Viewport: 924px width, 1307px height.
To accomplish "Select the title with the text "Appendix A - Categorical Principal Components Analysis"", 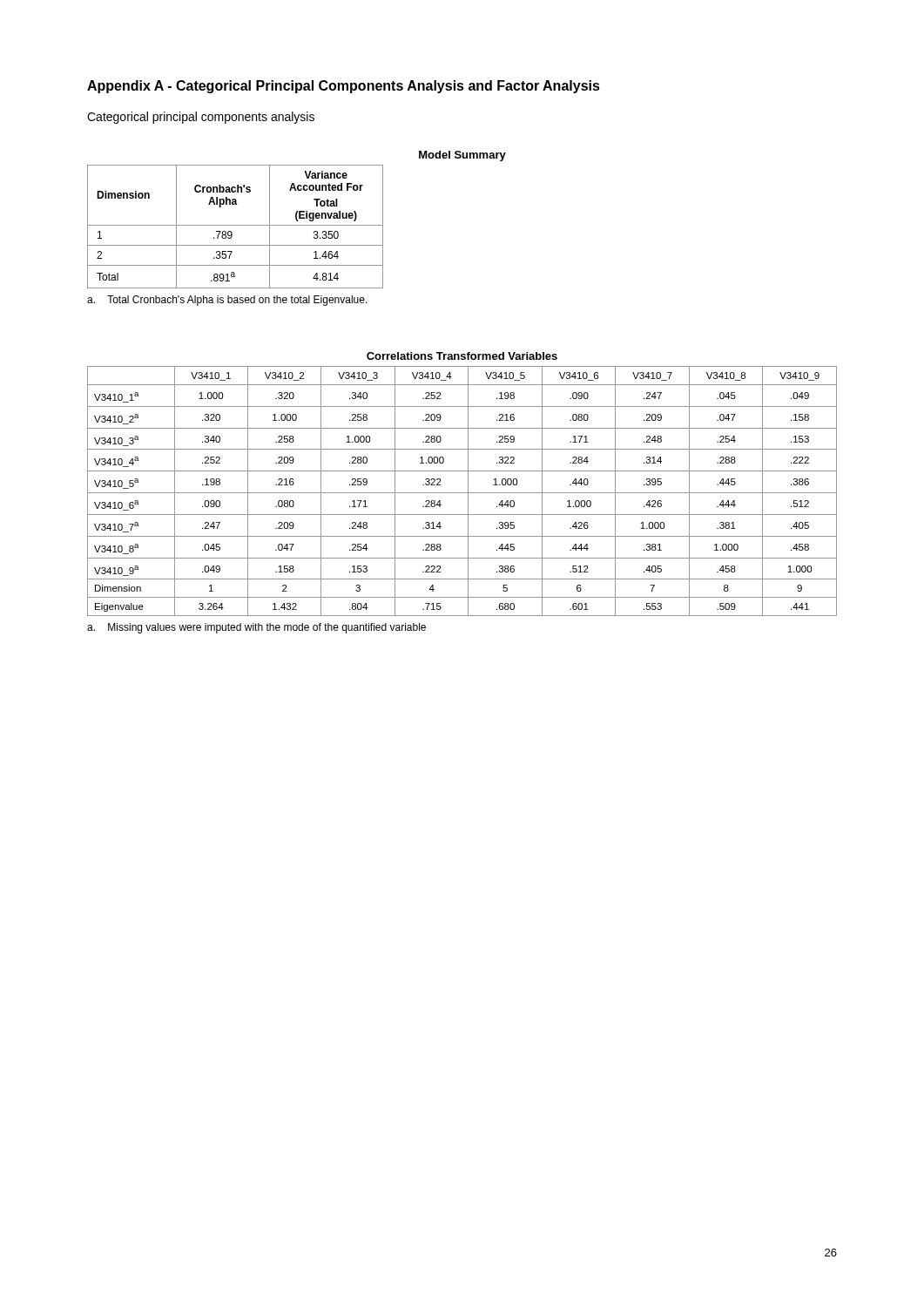I will point(344,86).
